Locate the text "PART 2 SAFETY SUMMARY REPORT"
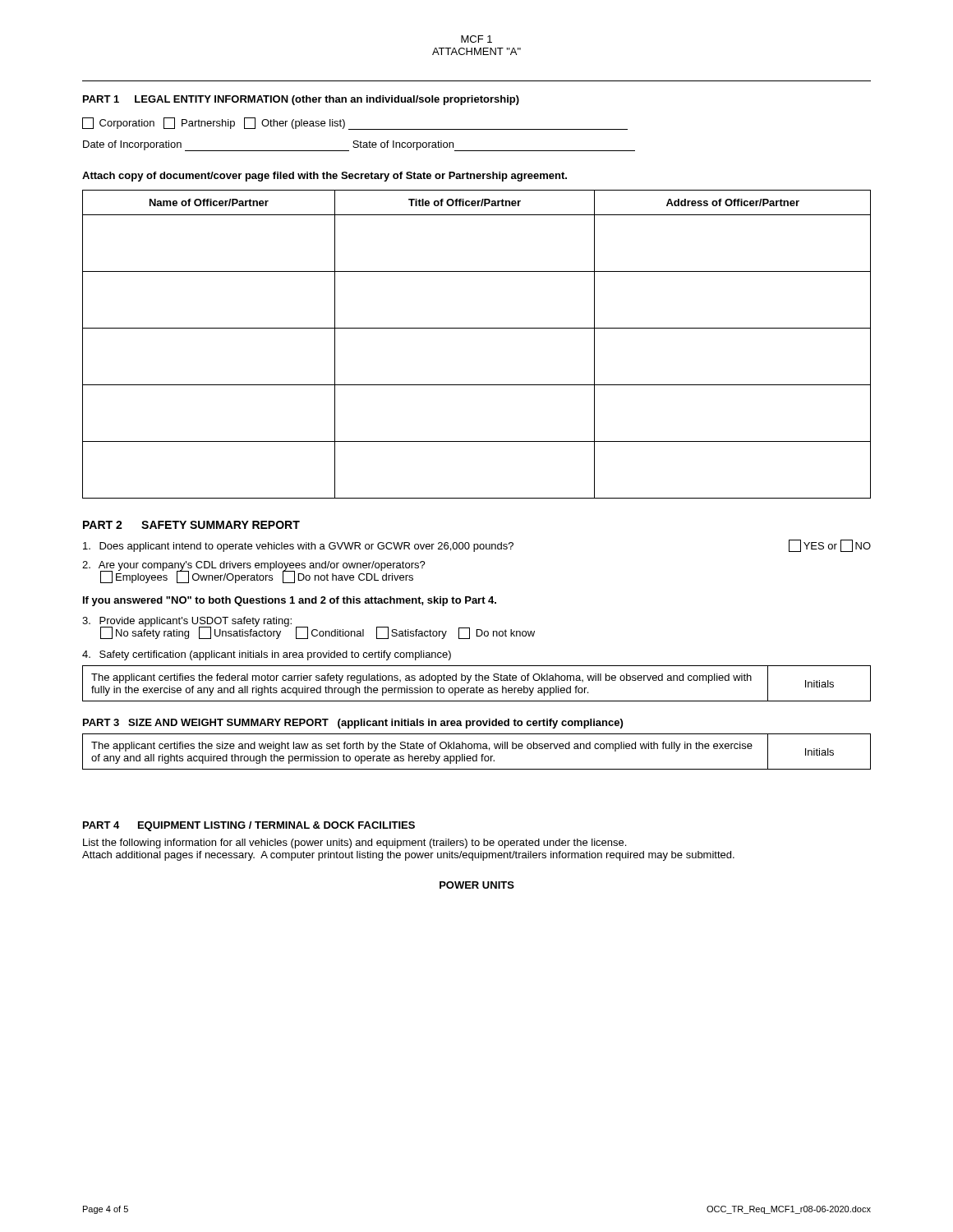Image resolution: width=953 pixels, height=1232 pixels. pyautogui.click(x=191, y=525)
